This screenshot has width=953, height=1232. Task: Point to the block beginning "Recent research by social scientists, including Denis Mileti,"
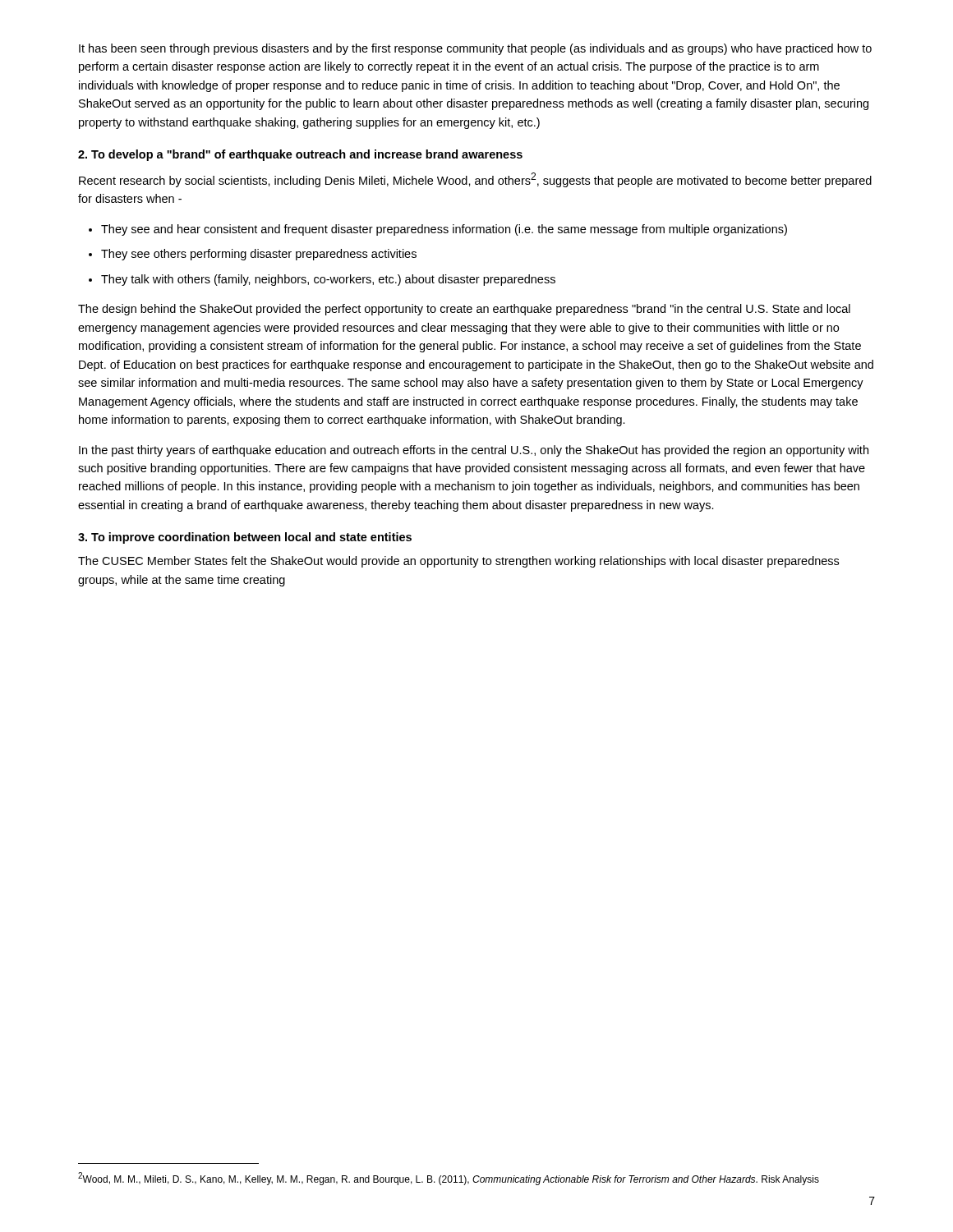476,189
